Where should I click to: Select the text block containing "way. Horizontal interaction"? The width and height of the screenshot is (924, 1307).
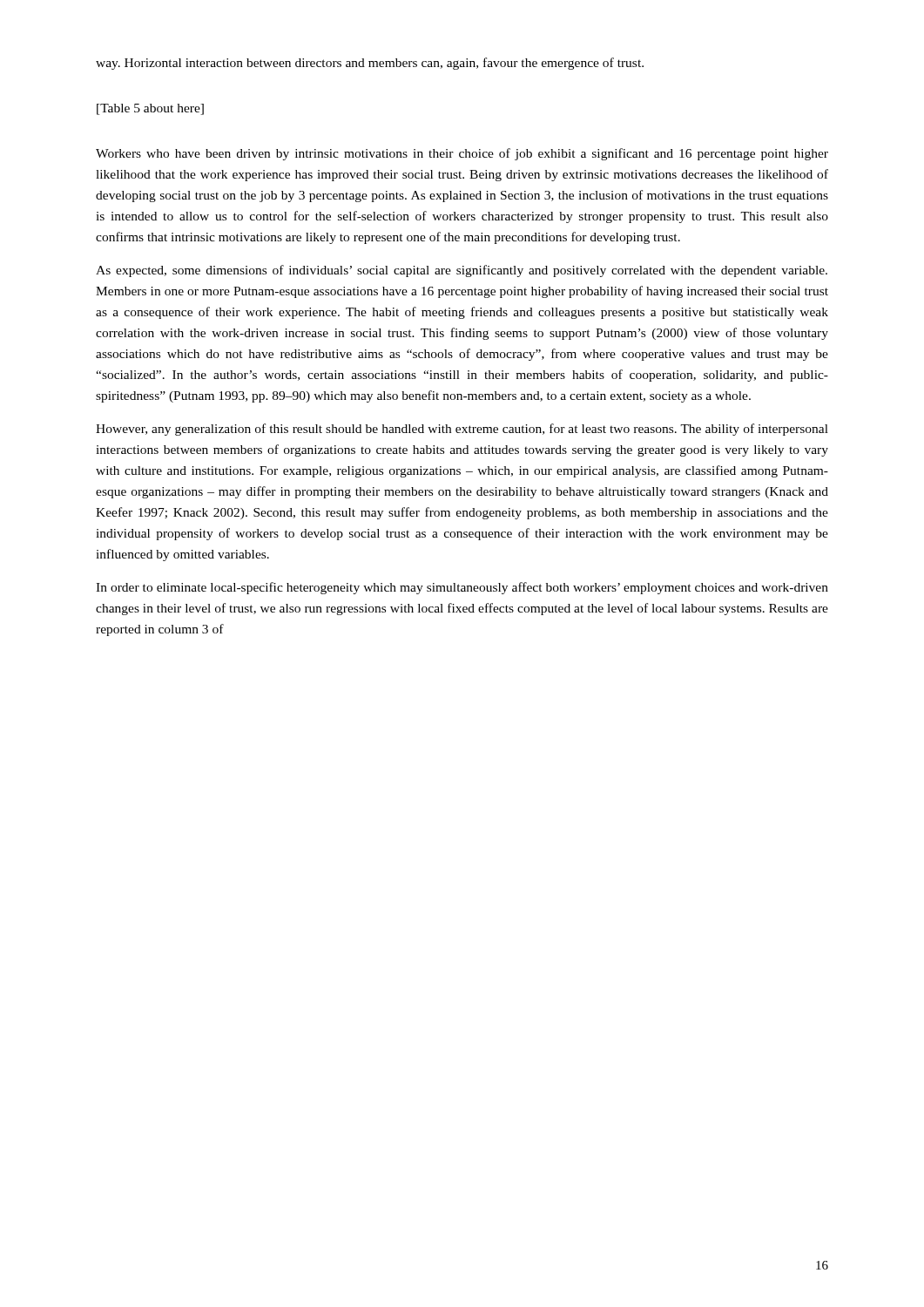click(x=462, y=63)
